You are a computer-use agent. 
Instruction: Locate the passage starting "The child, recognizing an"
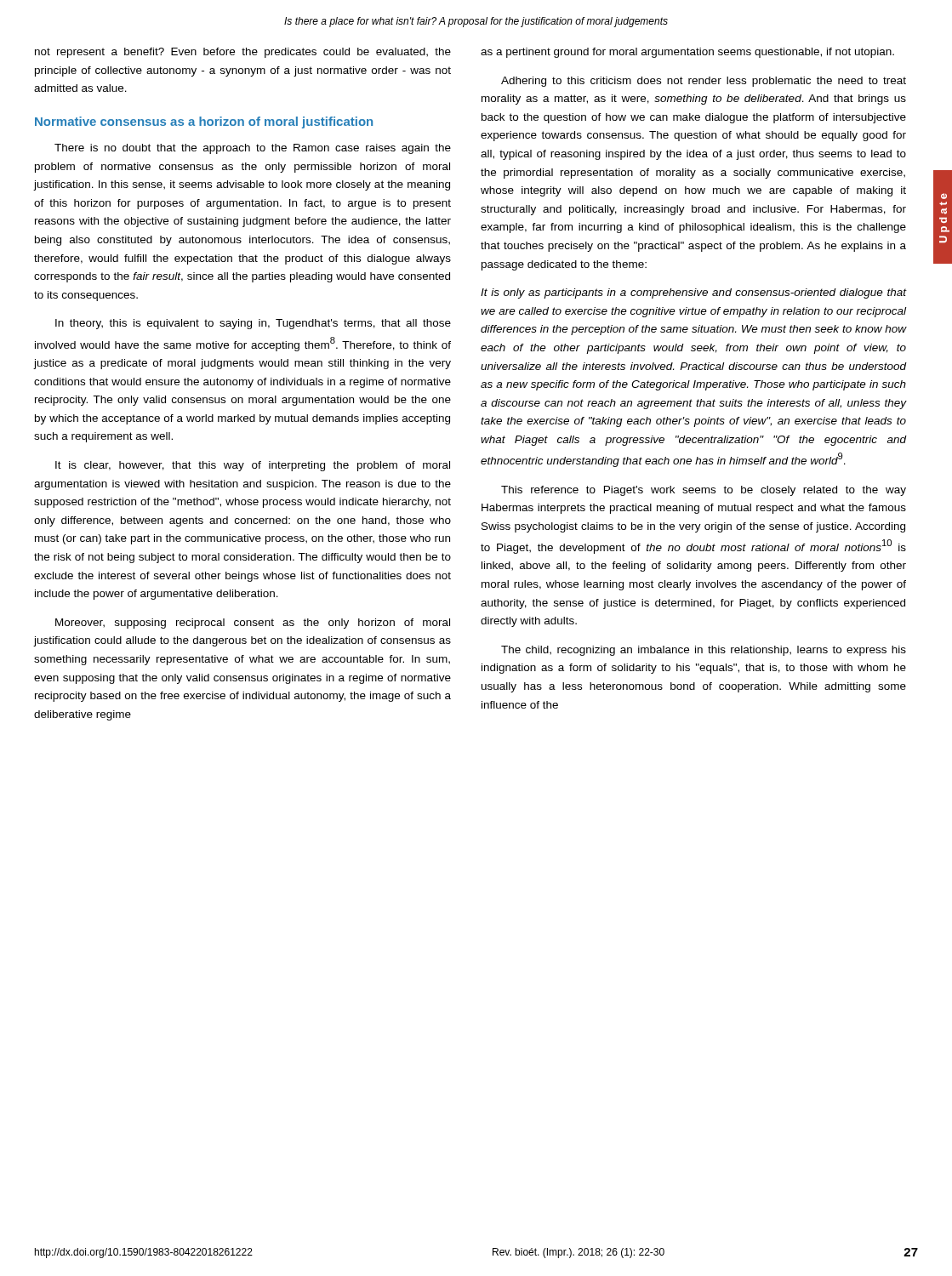point(693,677)
